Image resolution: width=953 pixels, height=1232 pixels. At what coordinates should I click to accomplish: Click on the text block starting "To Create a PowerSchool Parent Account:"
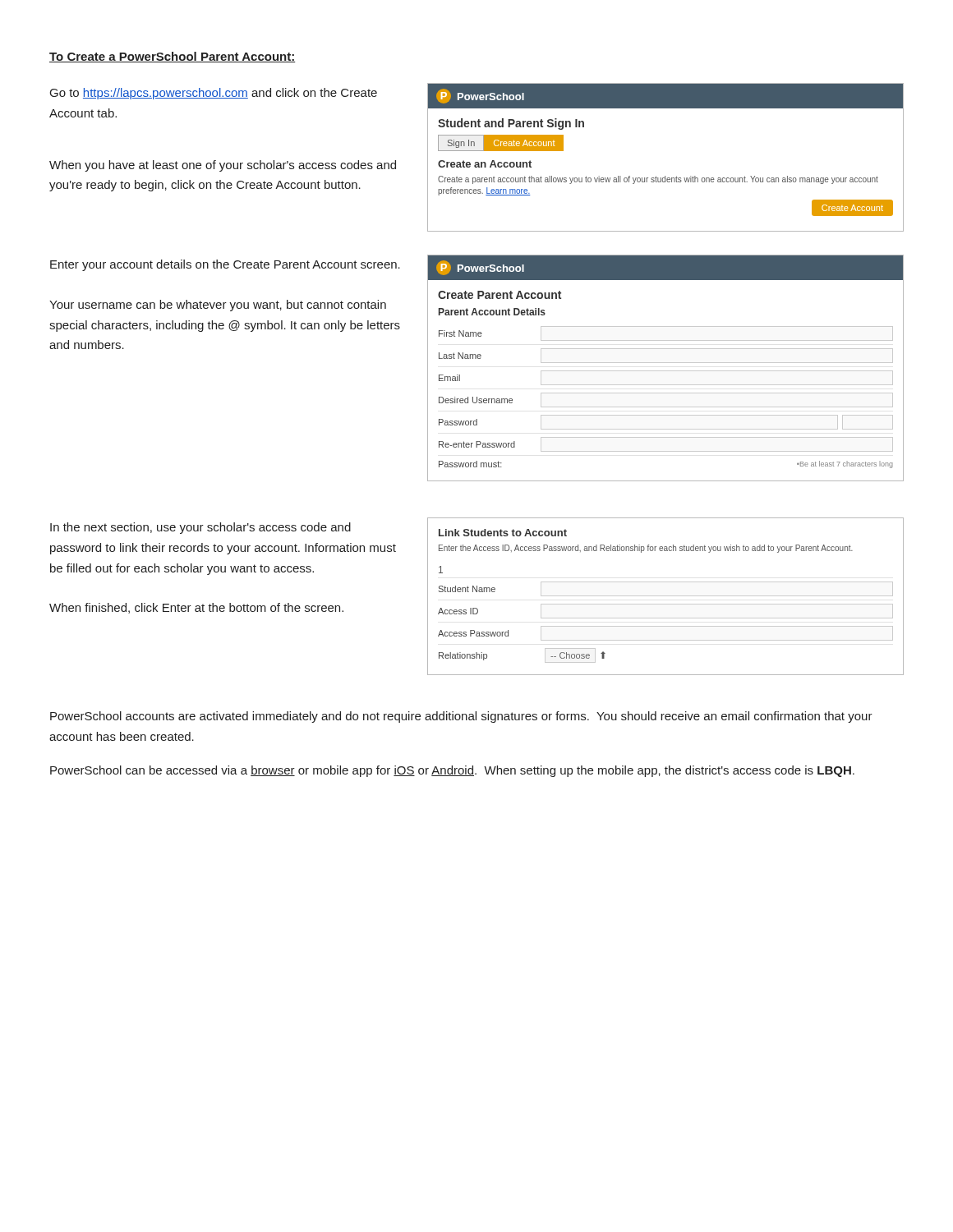[172, 56]
